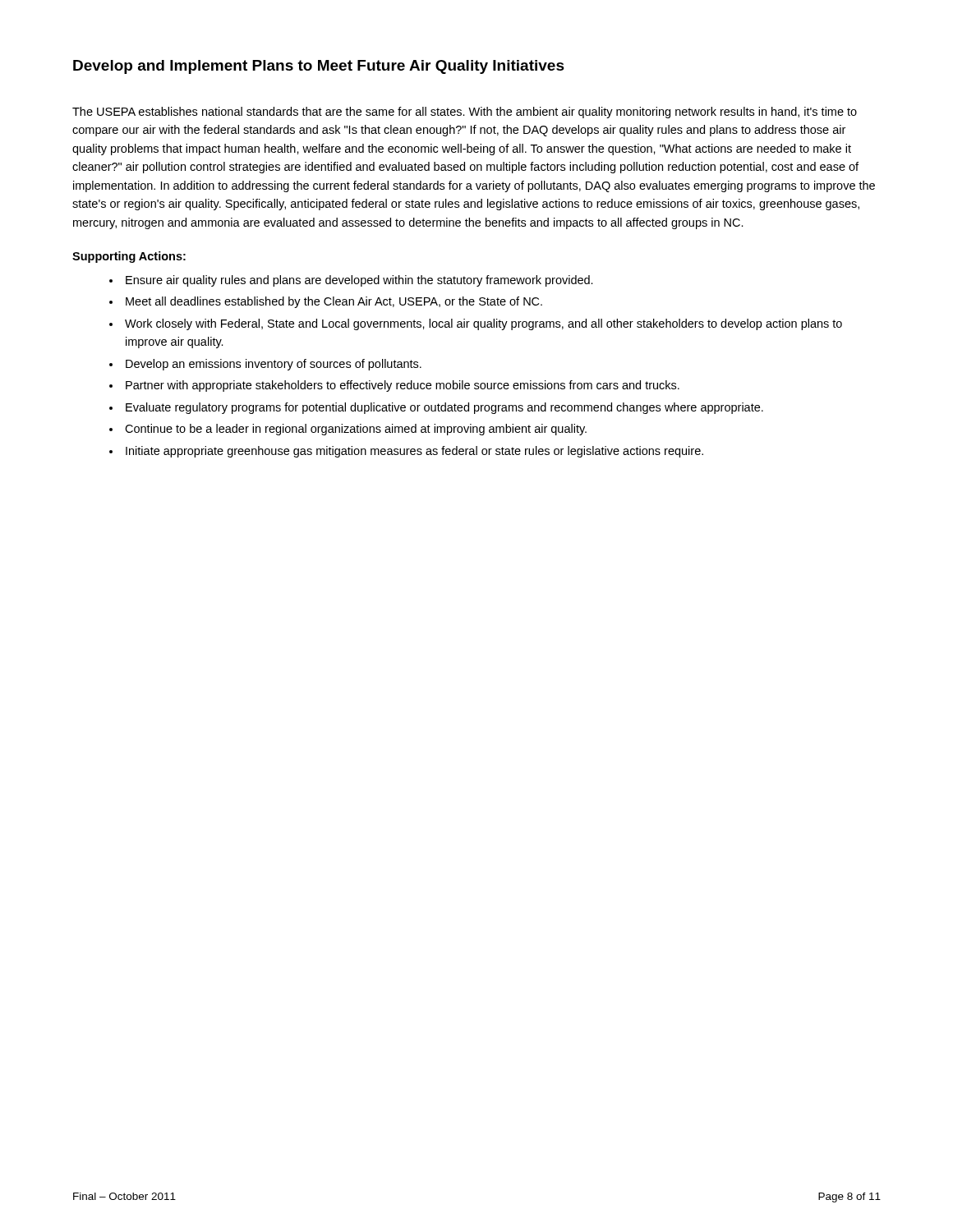Point to the block beginning "Develop an emissions"
Image resolution: width=953 pixels, height=1232 pixels.
pyautogui.click(x=274, y=364)
